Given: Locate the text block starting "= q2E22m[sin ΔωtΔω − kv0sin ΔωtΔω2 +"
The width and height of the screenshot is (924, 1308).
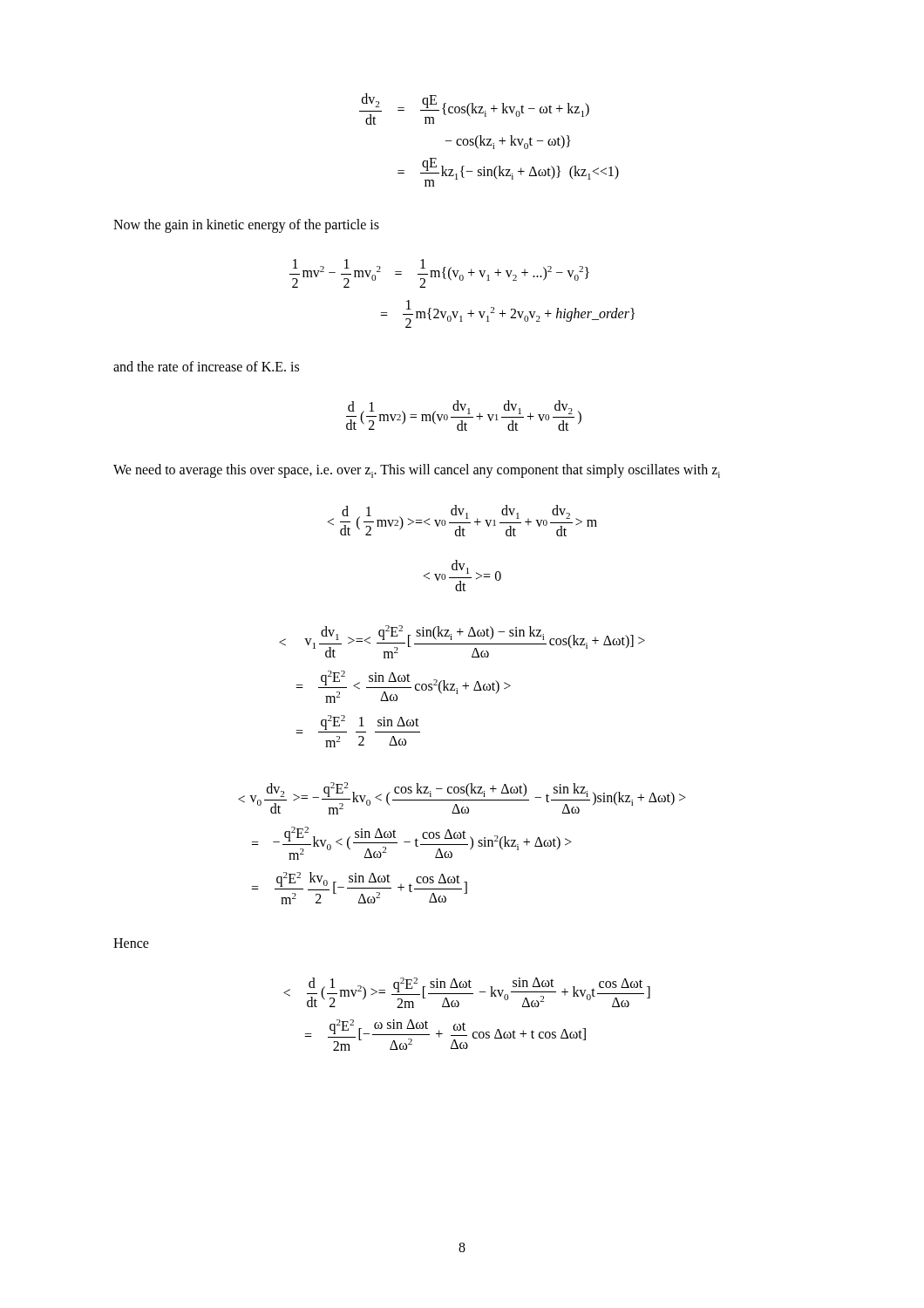Looking at the screenshot, I should coord(462,1015).
